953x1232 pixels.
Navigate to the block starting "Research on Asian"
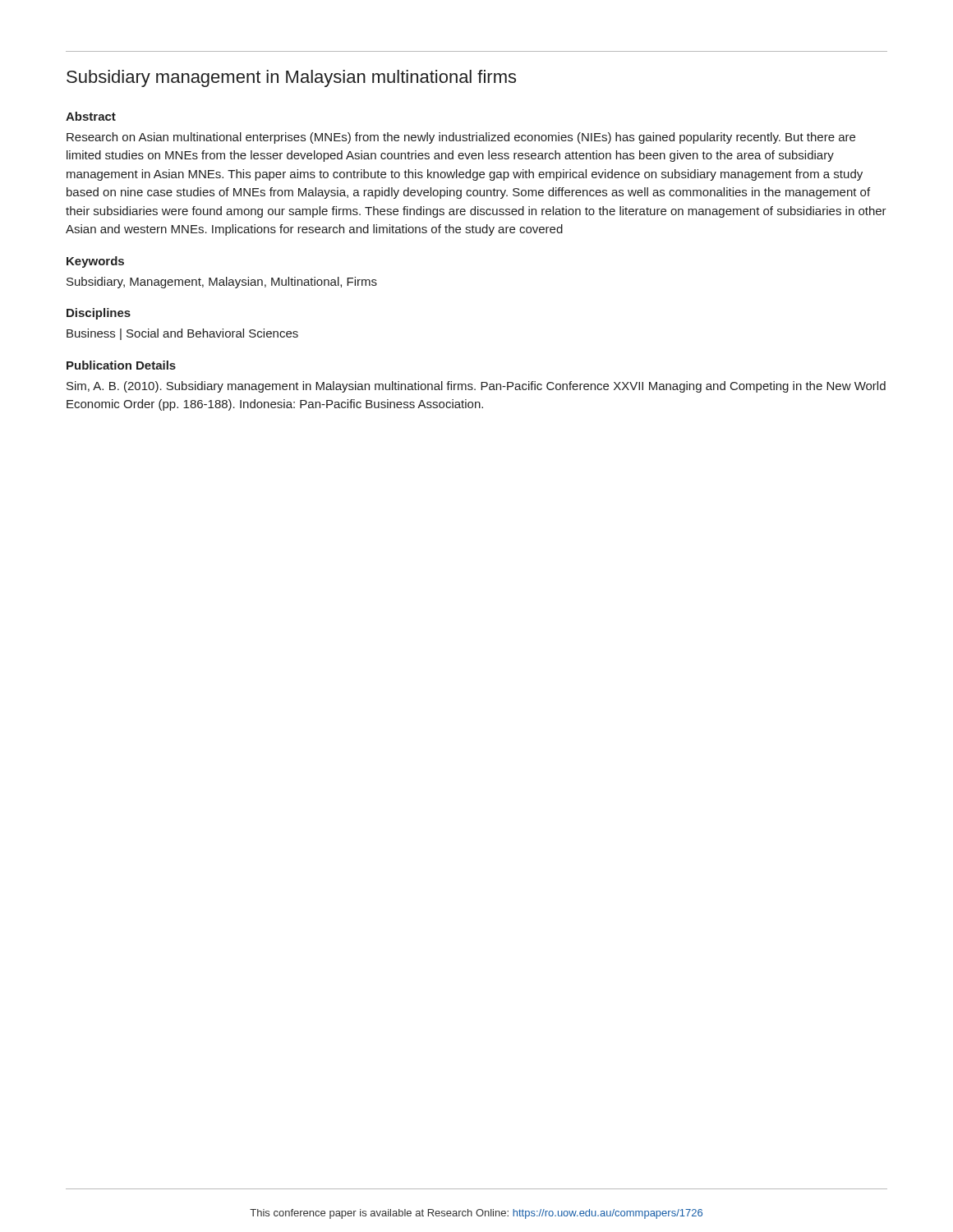tap(476, 183)
